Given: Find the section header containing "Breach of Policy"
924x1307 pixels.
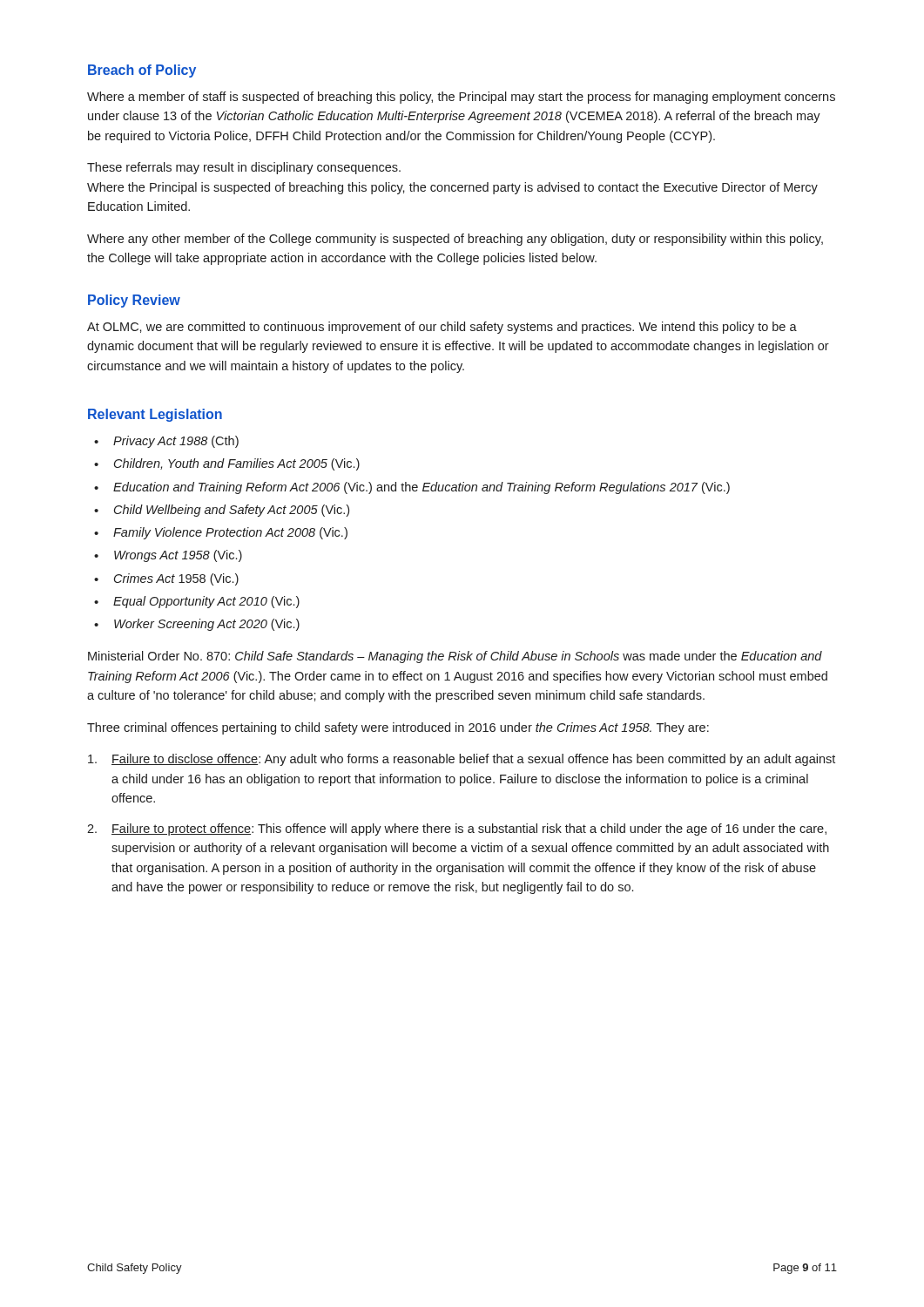Looking at the screenshot, I should pos(142,70).
